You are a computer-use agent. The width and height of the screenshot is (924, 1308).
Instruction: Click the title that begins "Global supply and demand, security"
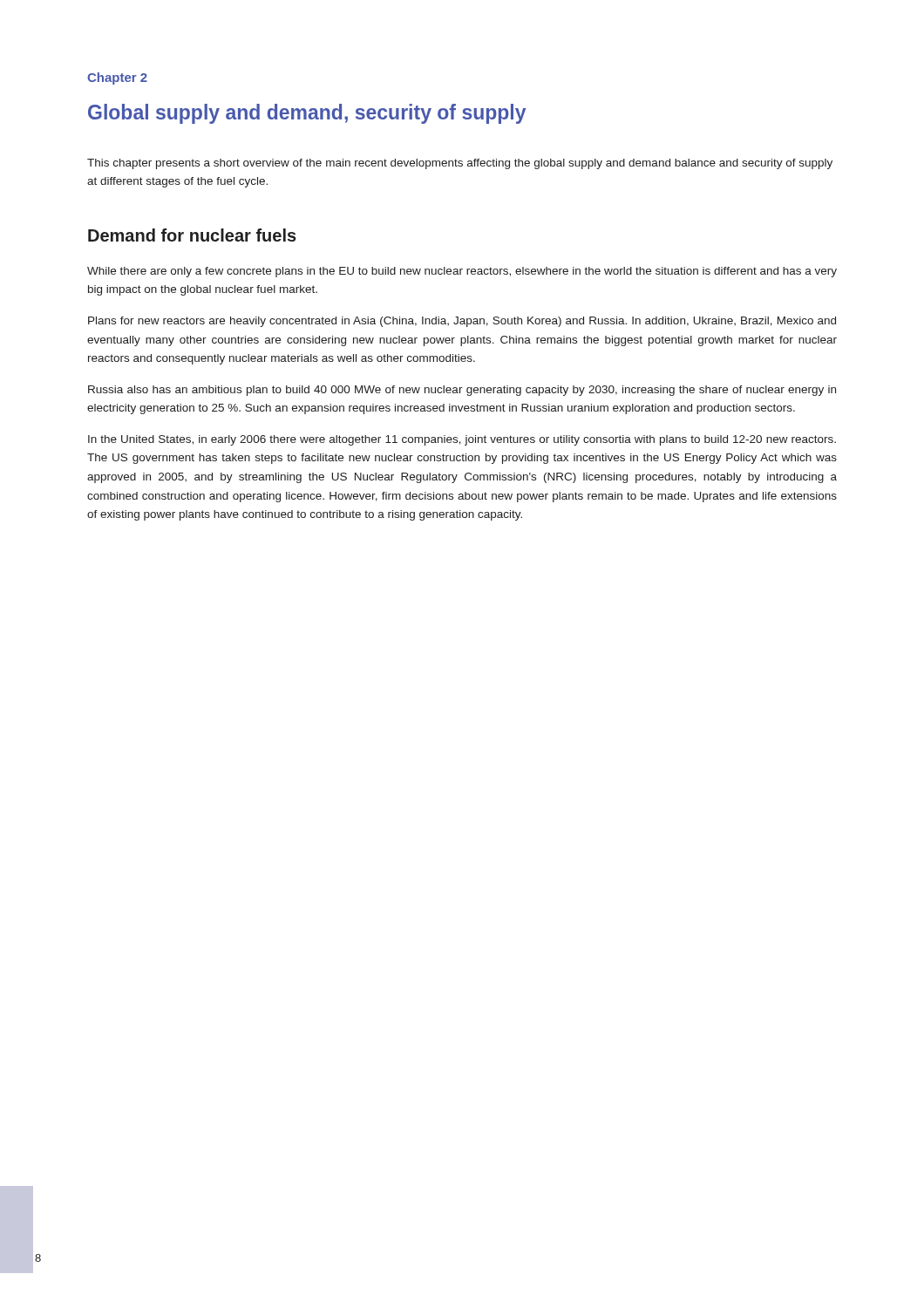click(x=307, y=112)
